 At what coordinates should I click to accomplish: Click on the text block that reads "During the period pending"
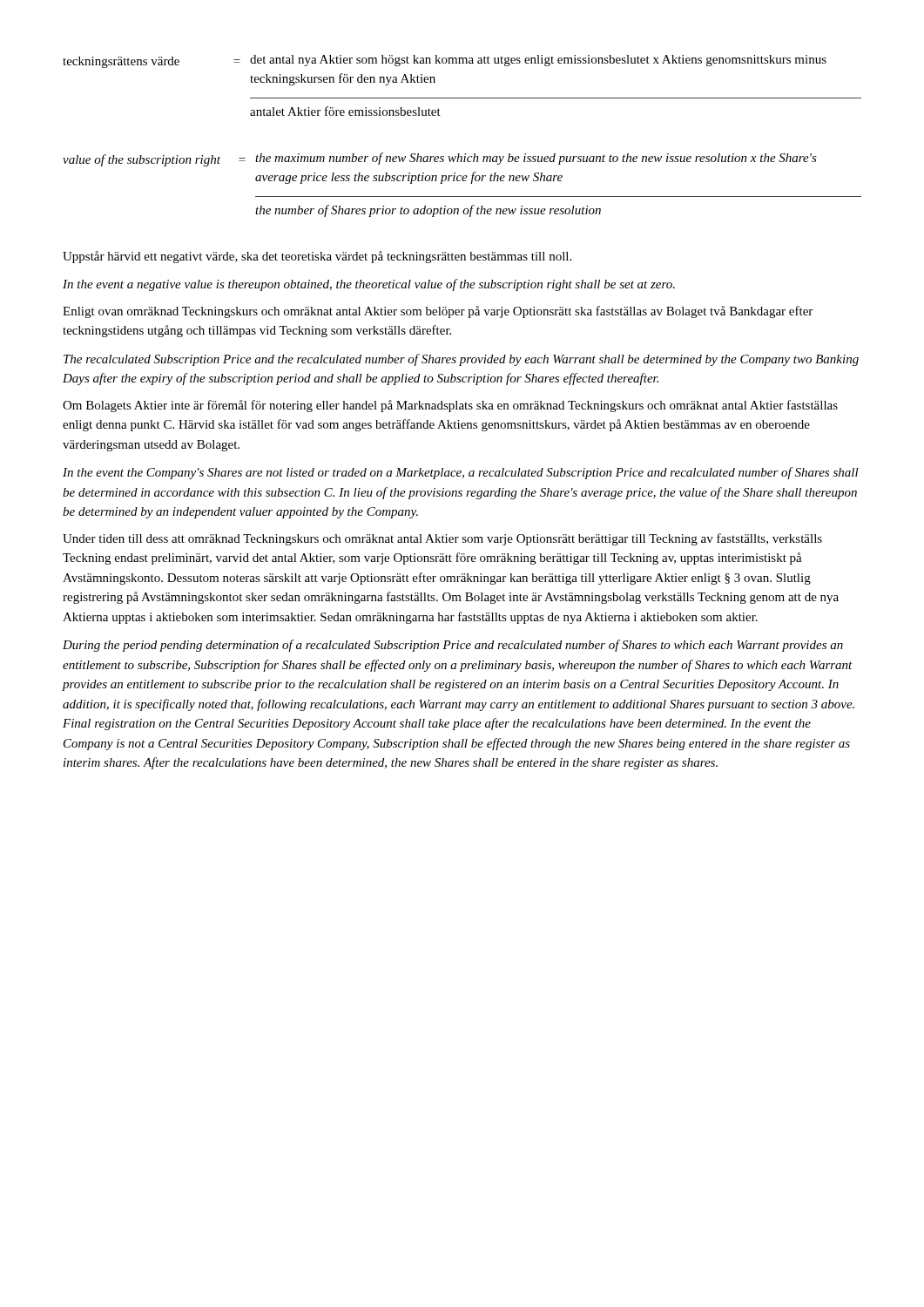point(459,704)
